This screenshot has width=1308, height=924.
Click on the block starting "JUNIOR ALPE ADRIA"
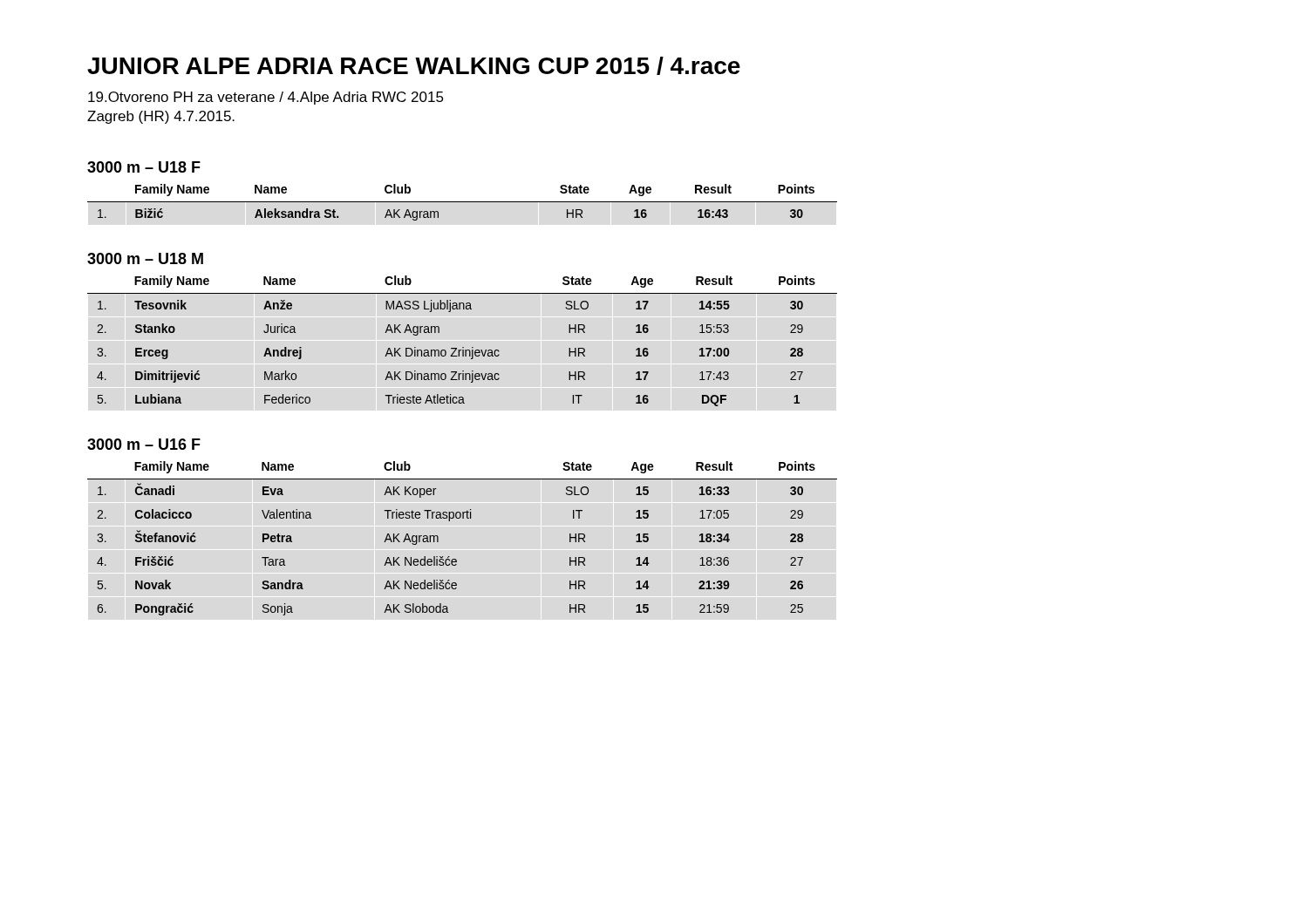pos(414,66)
